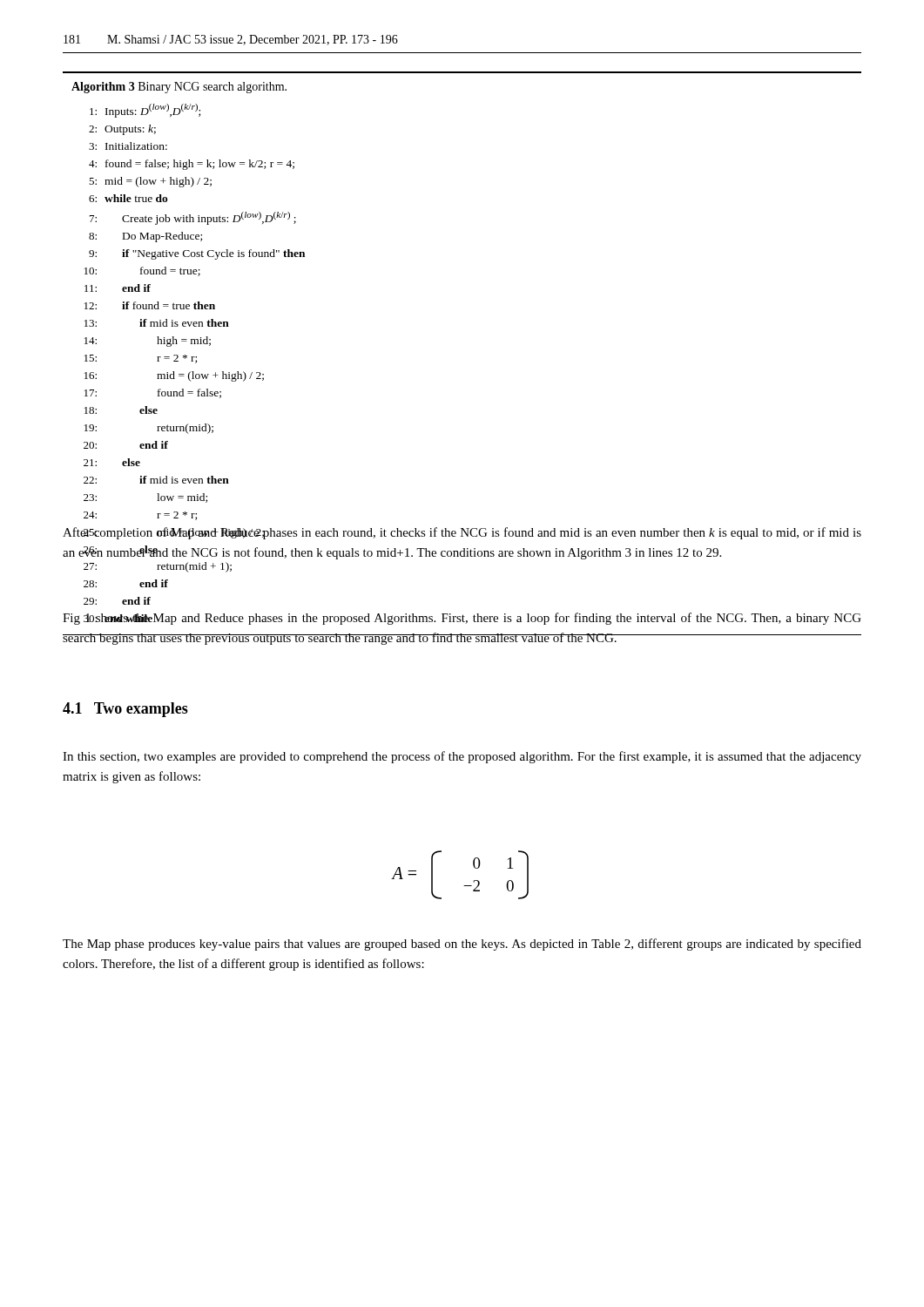
Task: Point to the passage starting "In this section,"
Action: [x=462, y=766]
